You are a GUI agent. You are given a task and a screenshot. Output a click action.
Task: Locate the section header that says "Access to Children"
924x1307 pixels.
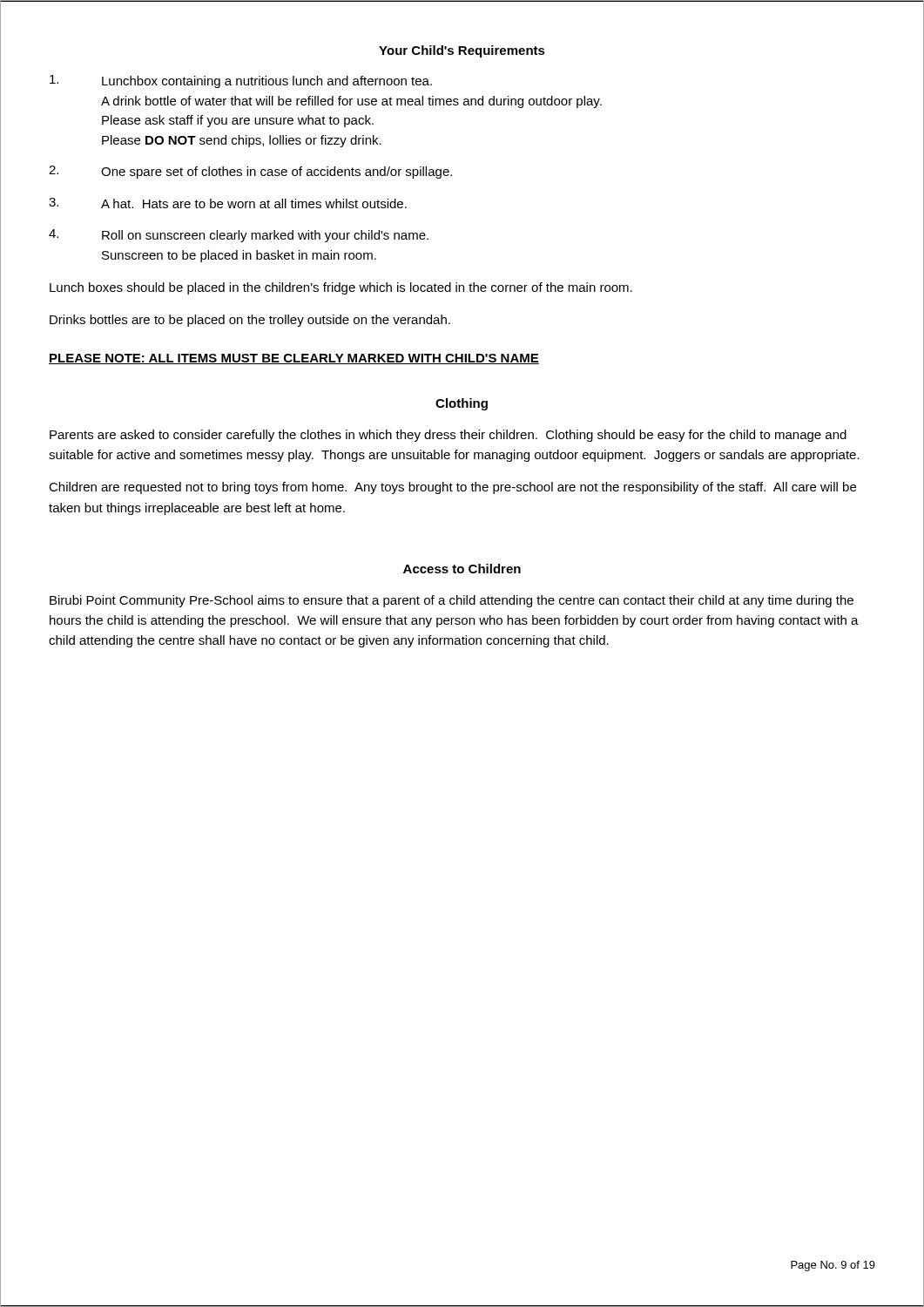pos(462,568)
